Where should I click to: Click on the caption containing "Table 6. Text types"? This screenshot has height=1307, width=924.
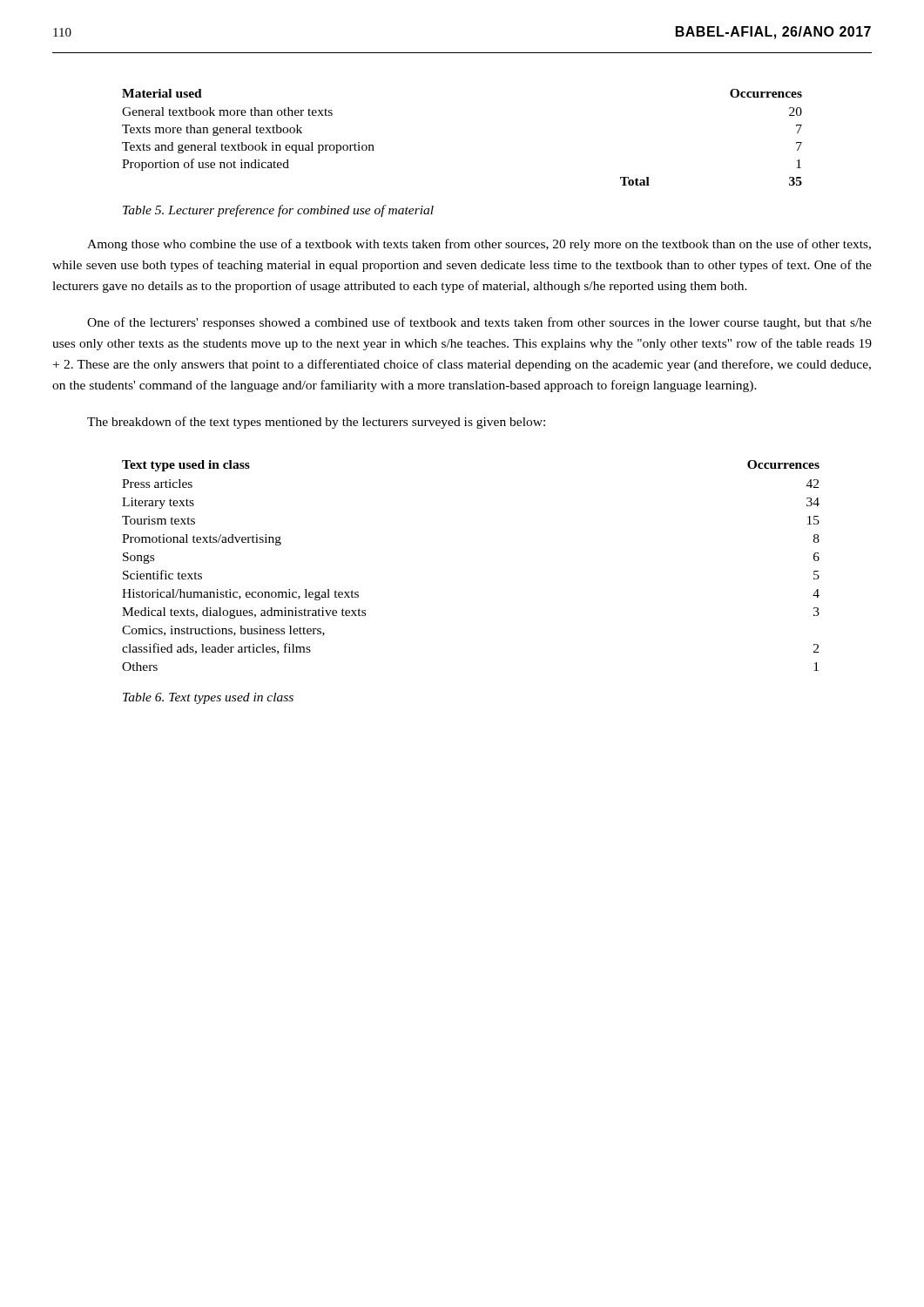point(208,697)
